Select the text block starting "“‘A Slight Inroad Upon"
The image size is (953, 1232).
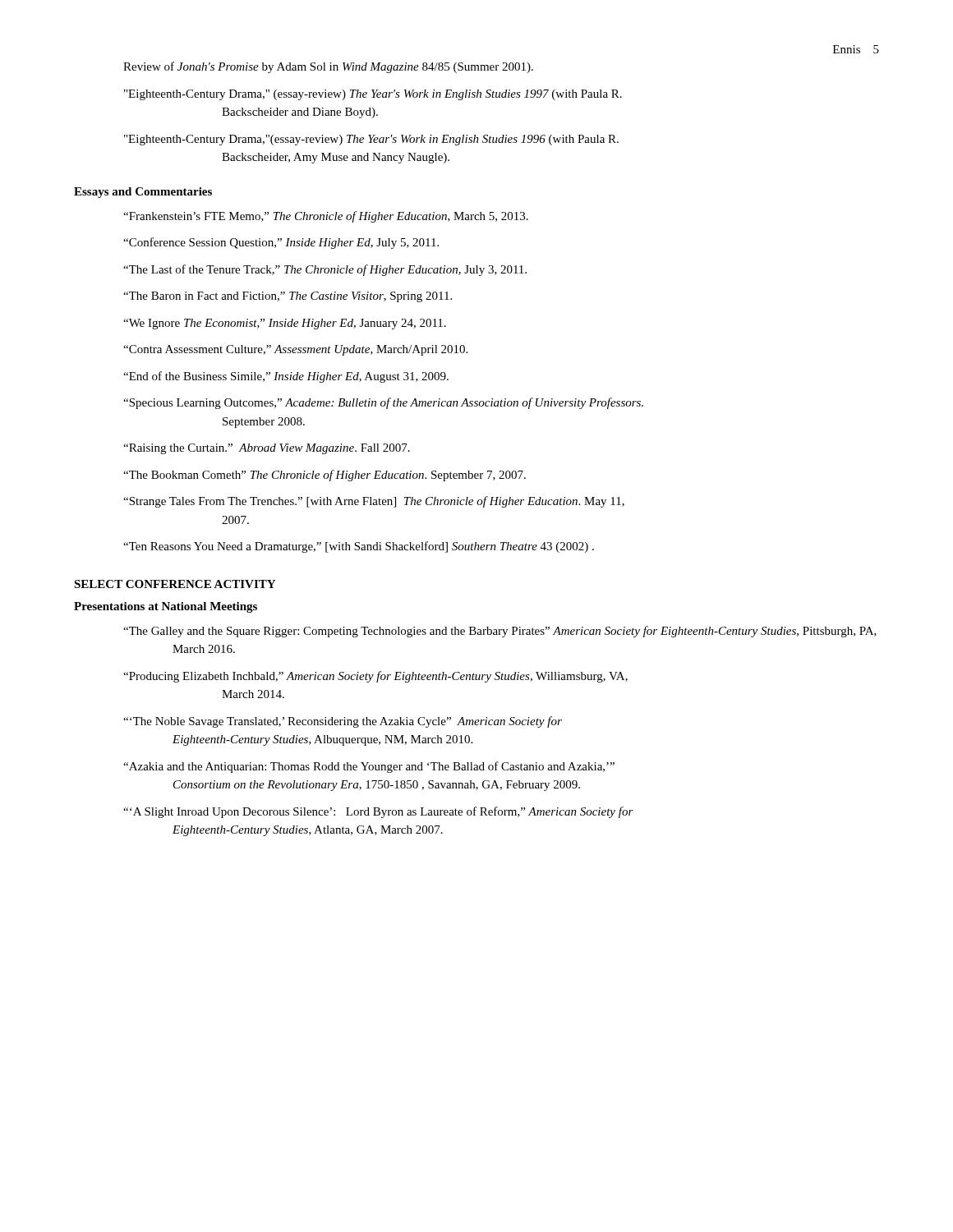coord(501,821)
